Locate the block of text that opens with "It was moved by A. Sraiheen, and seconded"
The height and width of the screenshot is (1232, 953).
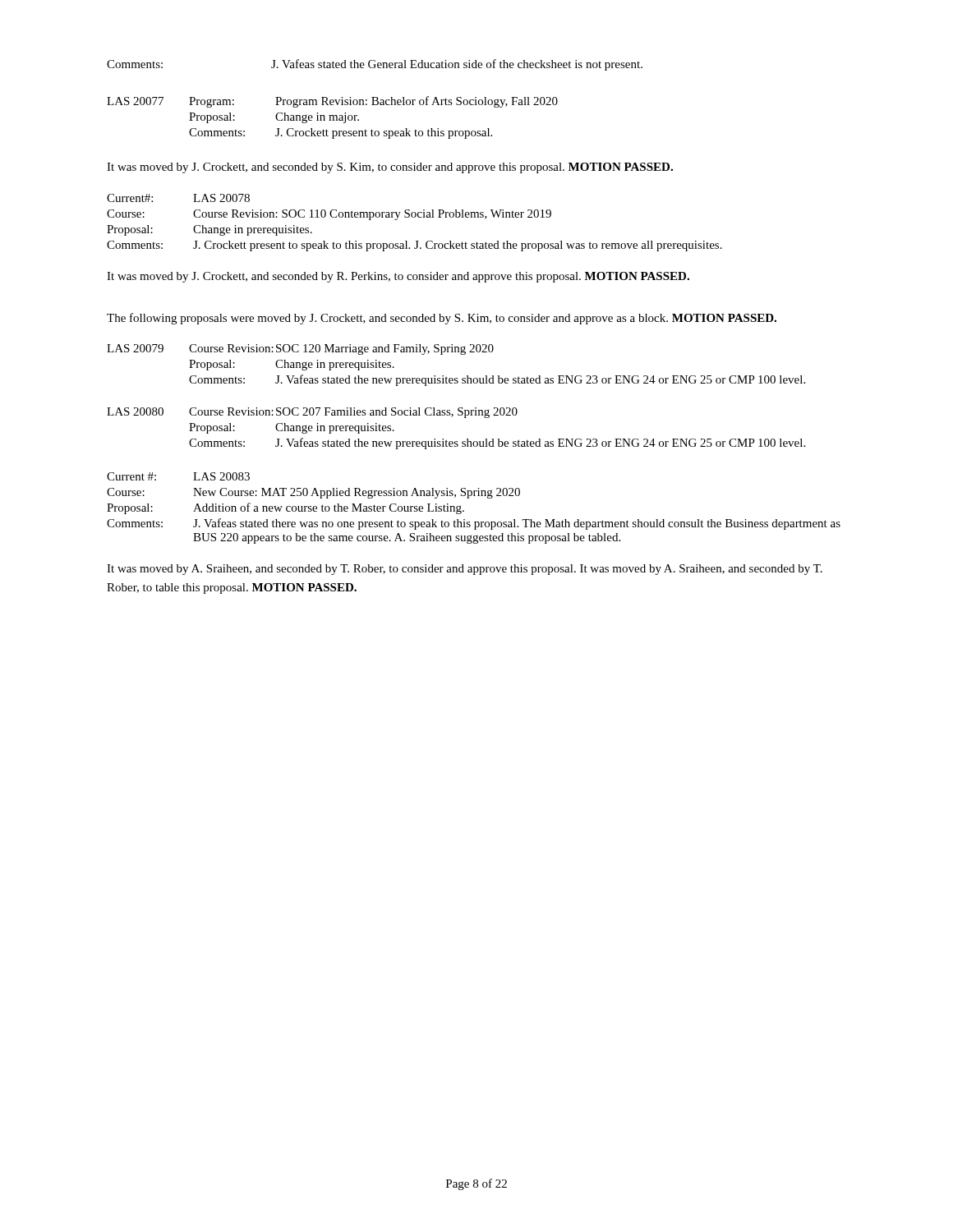[x=465, y=578]
